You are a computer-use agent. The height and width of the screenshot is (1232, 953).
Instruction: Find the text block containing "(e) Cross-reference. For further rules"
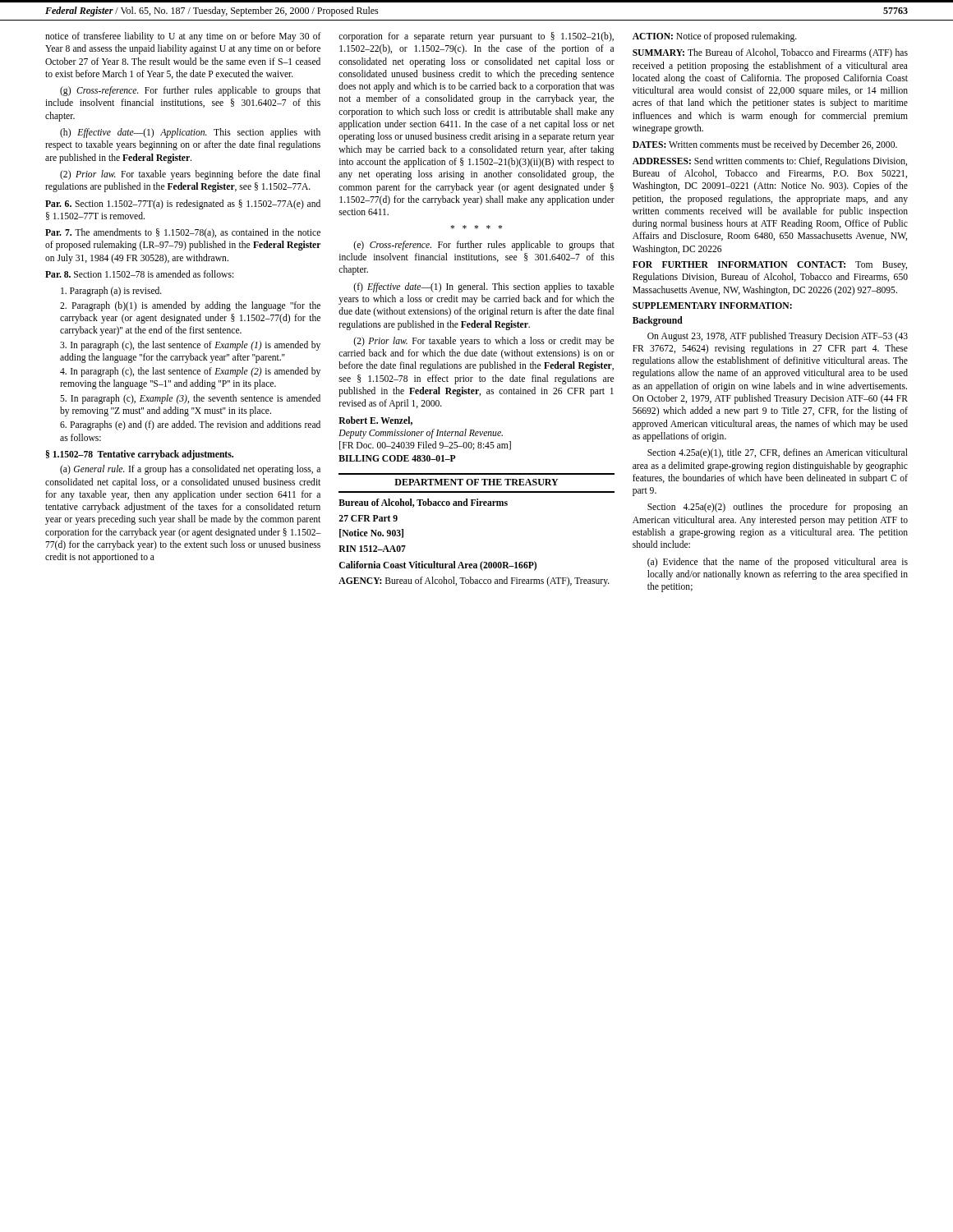476,258
